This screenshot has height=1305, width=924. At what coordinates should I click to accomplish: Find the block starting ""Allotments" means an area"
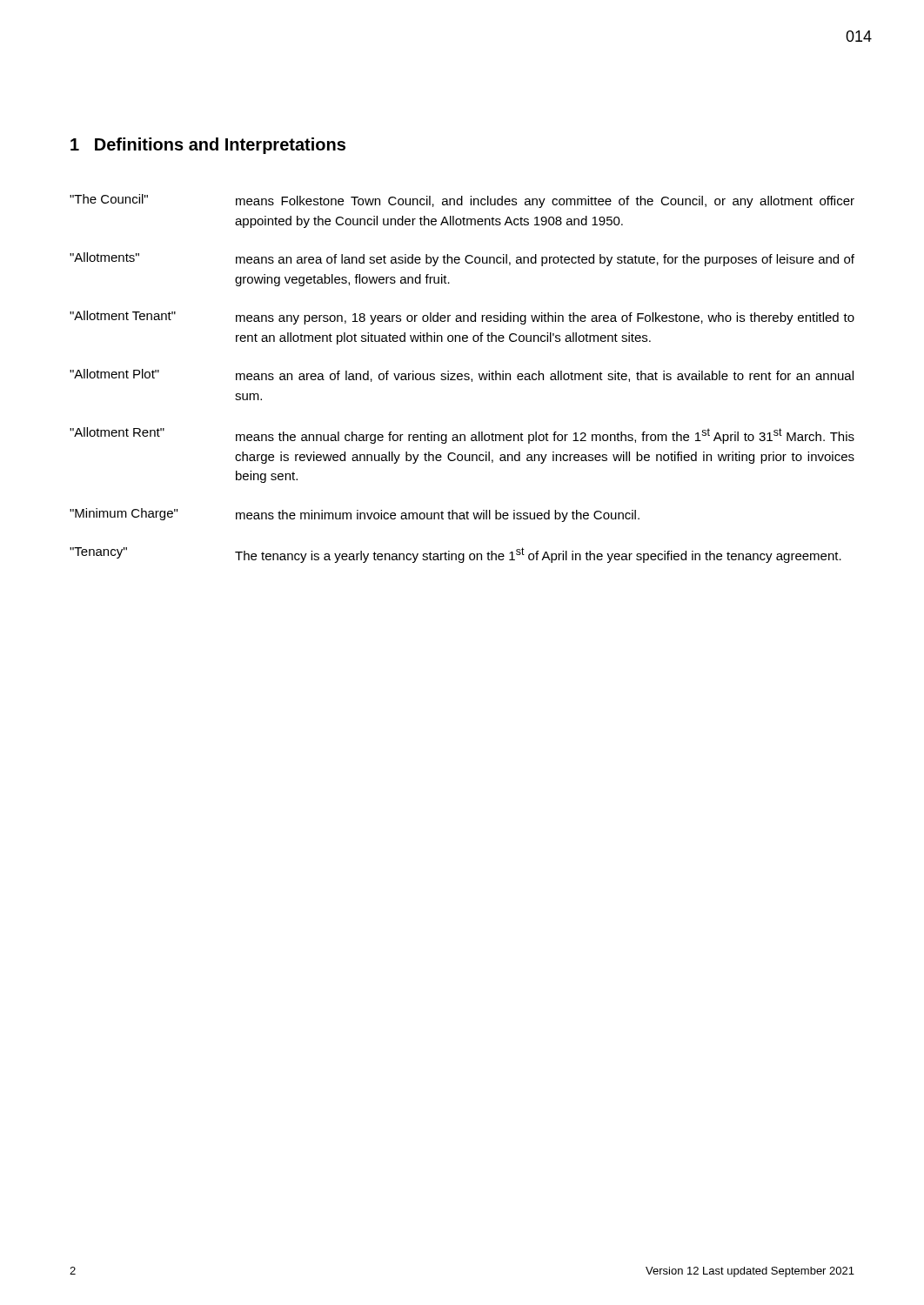[x=462, y=269]
